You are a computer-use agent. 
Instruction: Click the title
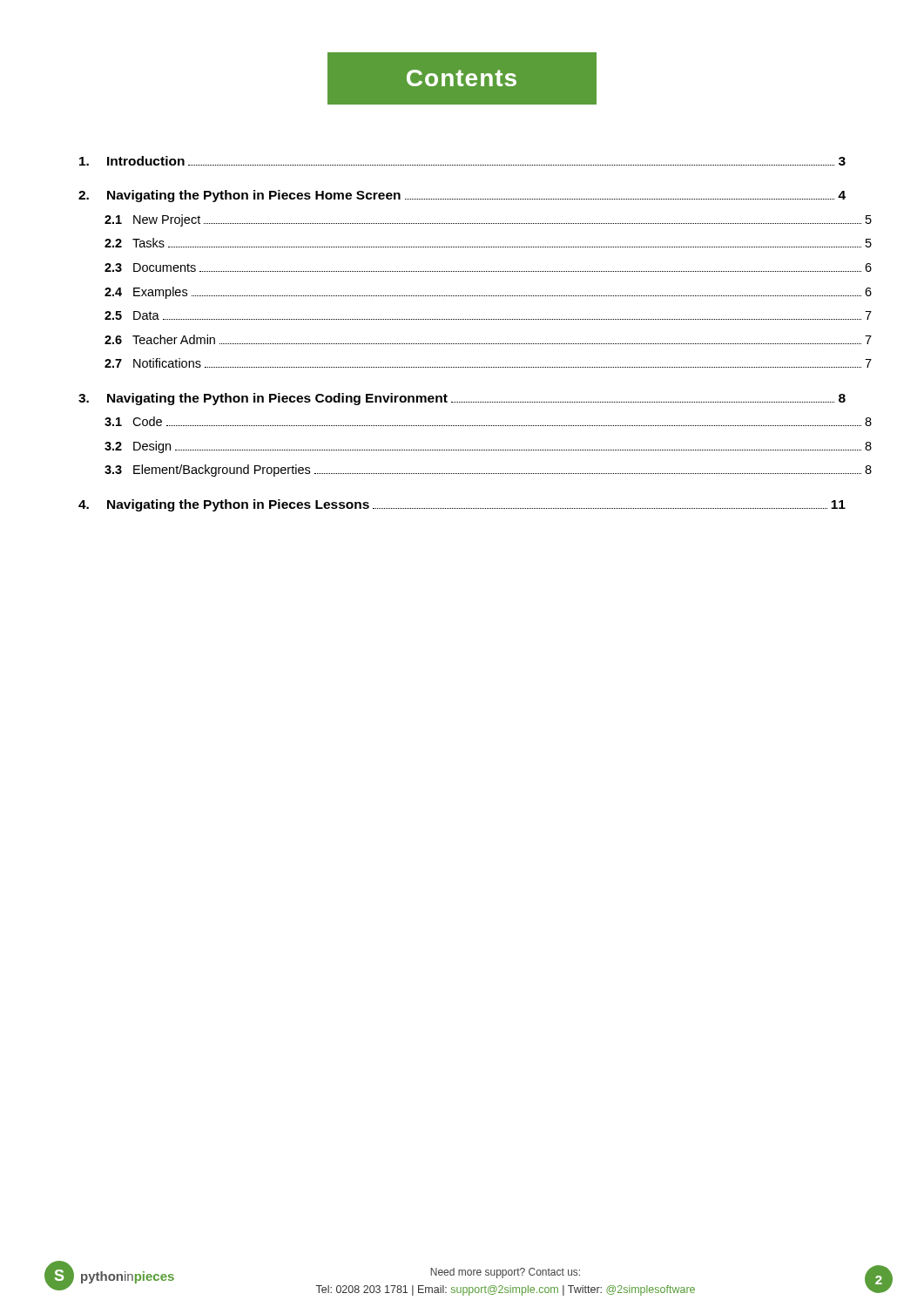click(x=462, y=78)
